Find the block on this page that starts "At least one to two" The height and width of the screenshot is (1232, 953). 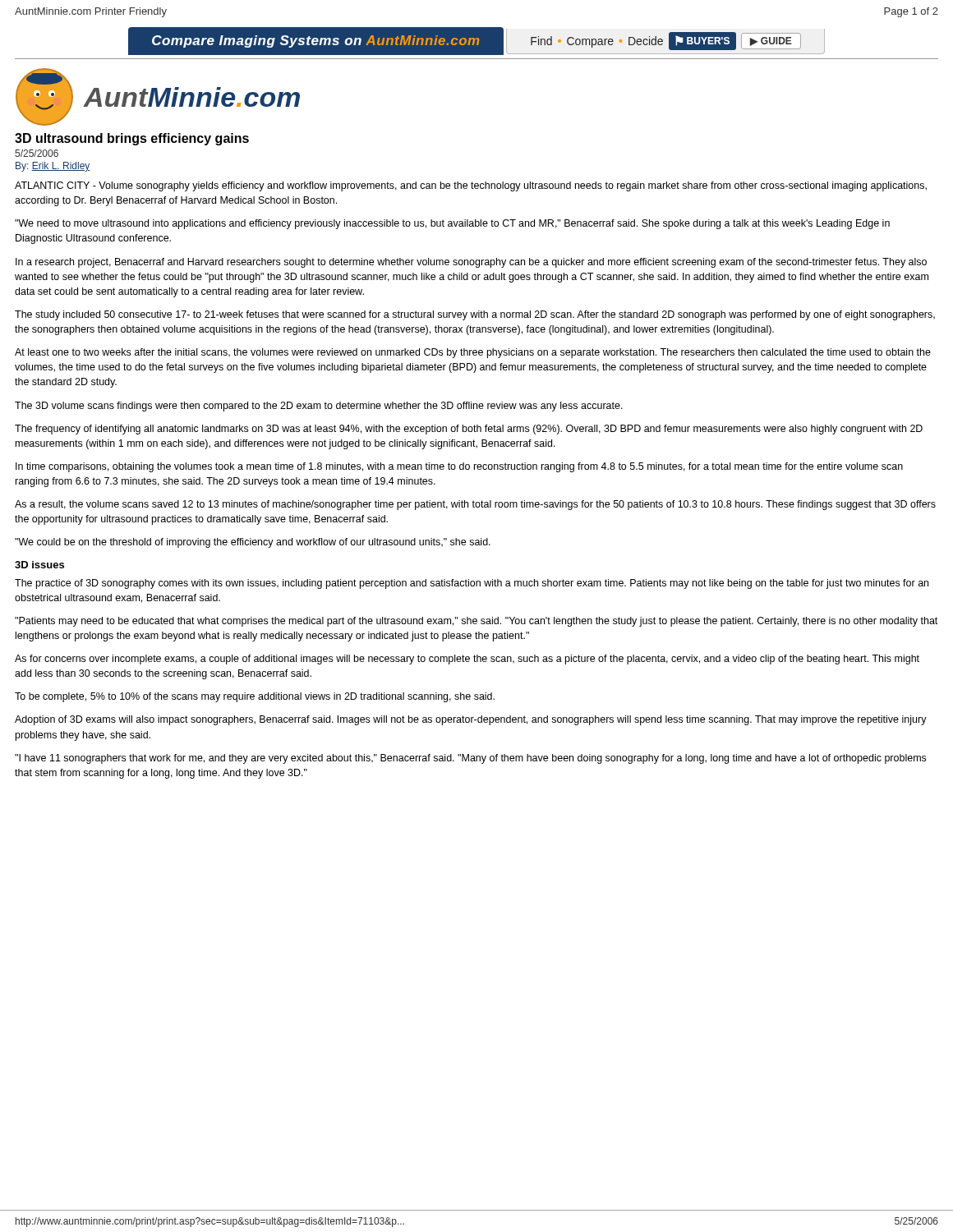point(476,367)
